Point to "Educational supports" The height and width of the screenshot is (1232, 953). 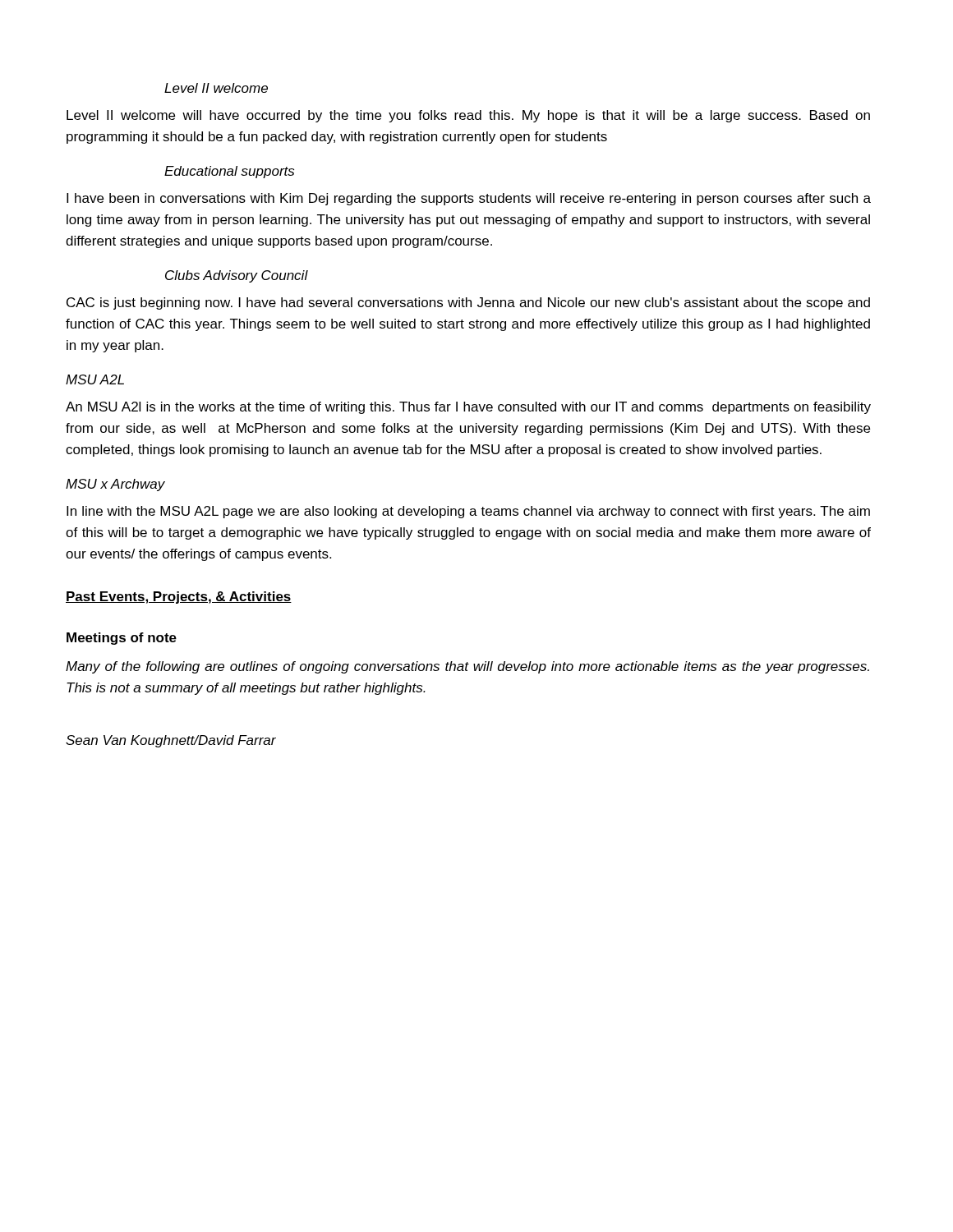[230, 171]
